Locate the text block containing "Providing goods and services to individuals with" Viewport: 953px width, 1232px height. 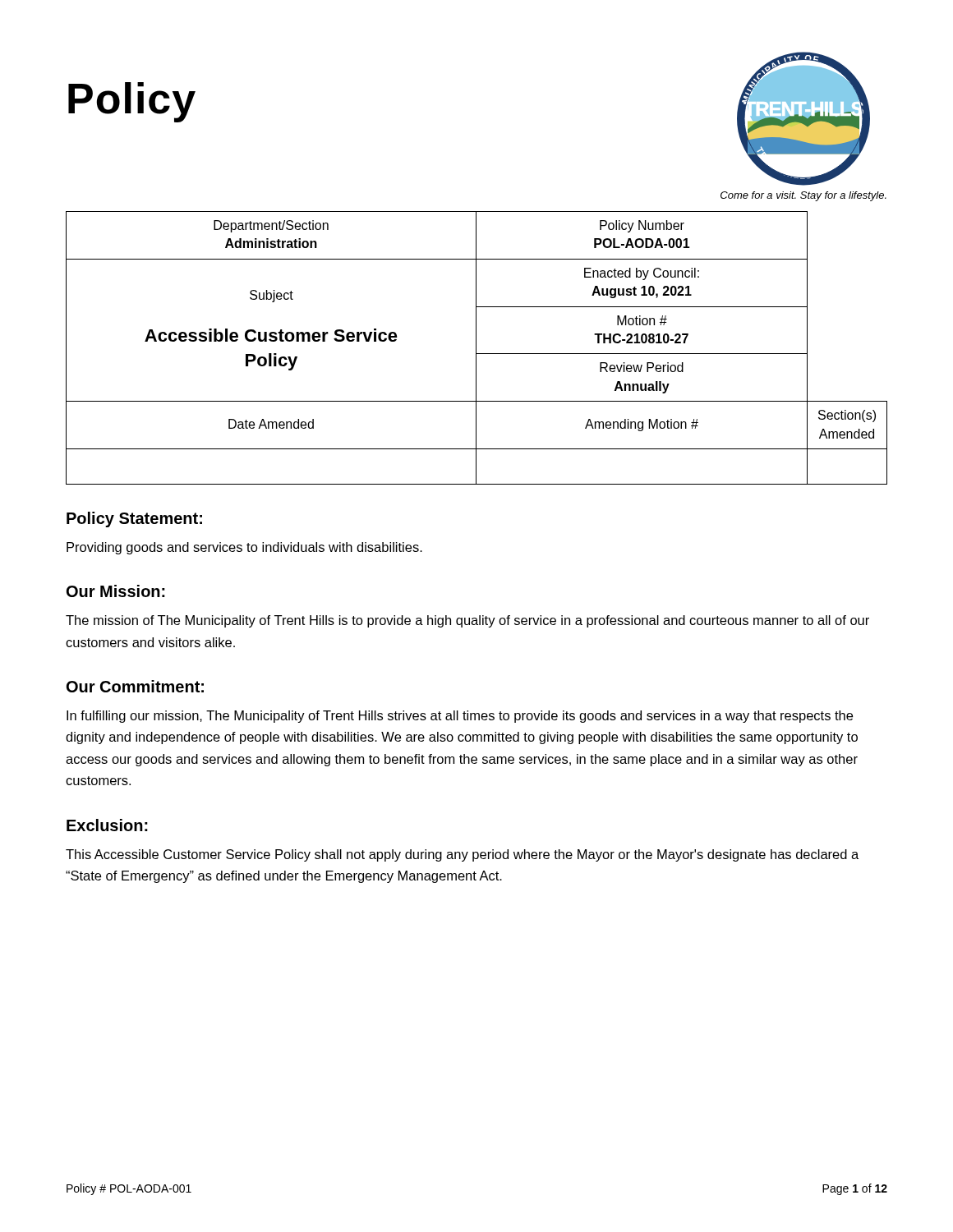tap(244, 547)
